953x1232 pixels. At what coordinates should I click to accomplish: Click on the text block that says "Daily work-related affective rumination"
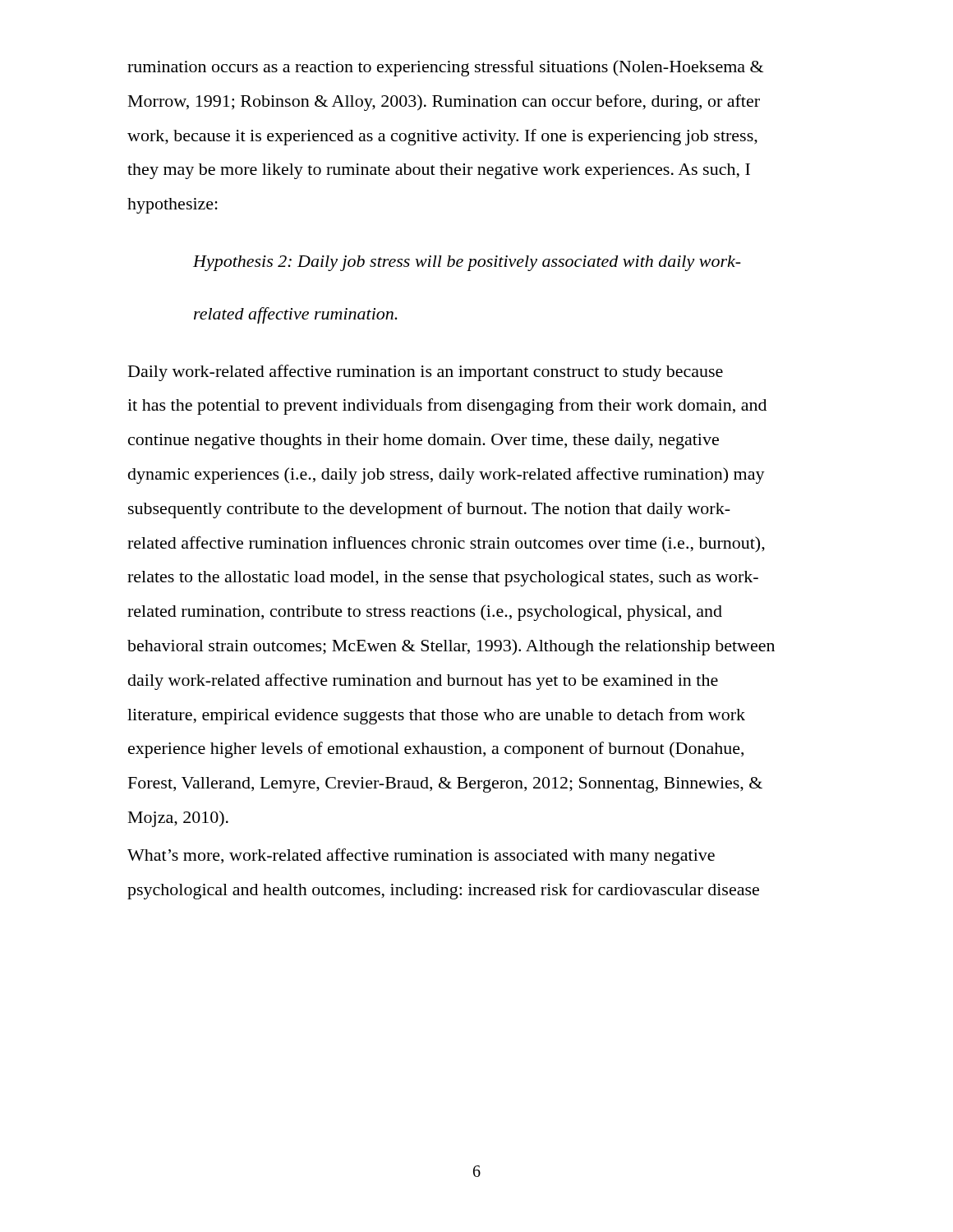[426, 373]
